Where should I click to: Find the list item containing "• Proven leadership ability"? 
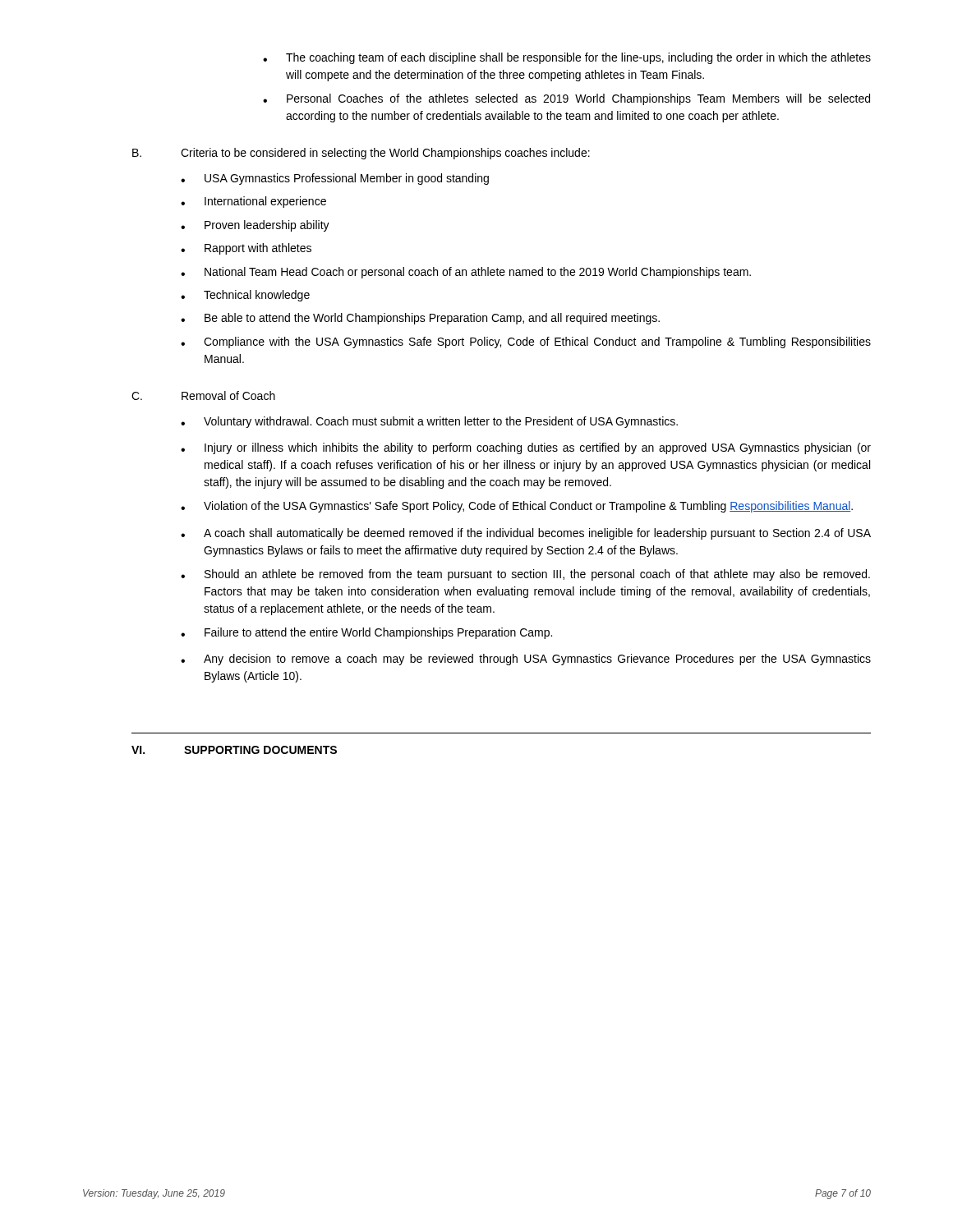coord(255,226)
